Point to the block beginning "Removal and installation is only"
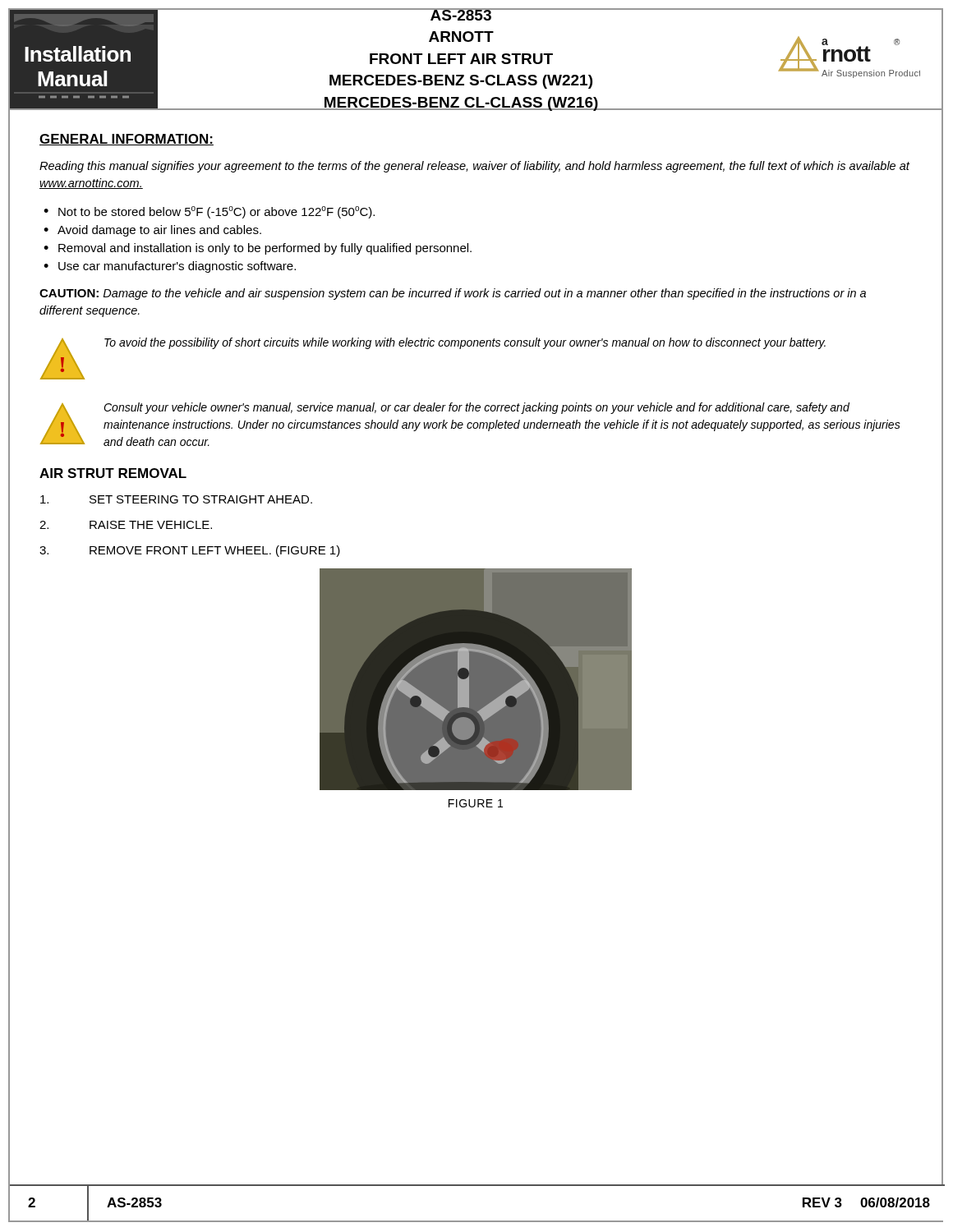 click(x=265, y=248)
